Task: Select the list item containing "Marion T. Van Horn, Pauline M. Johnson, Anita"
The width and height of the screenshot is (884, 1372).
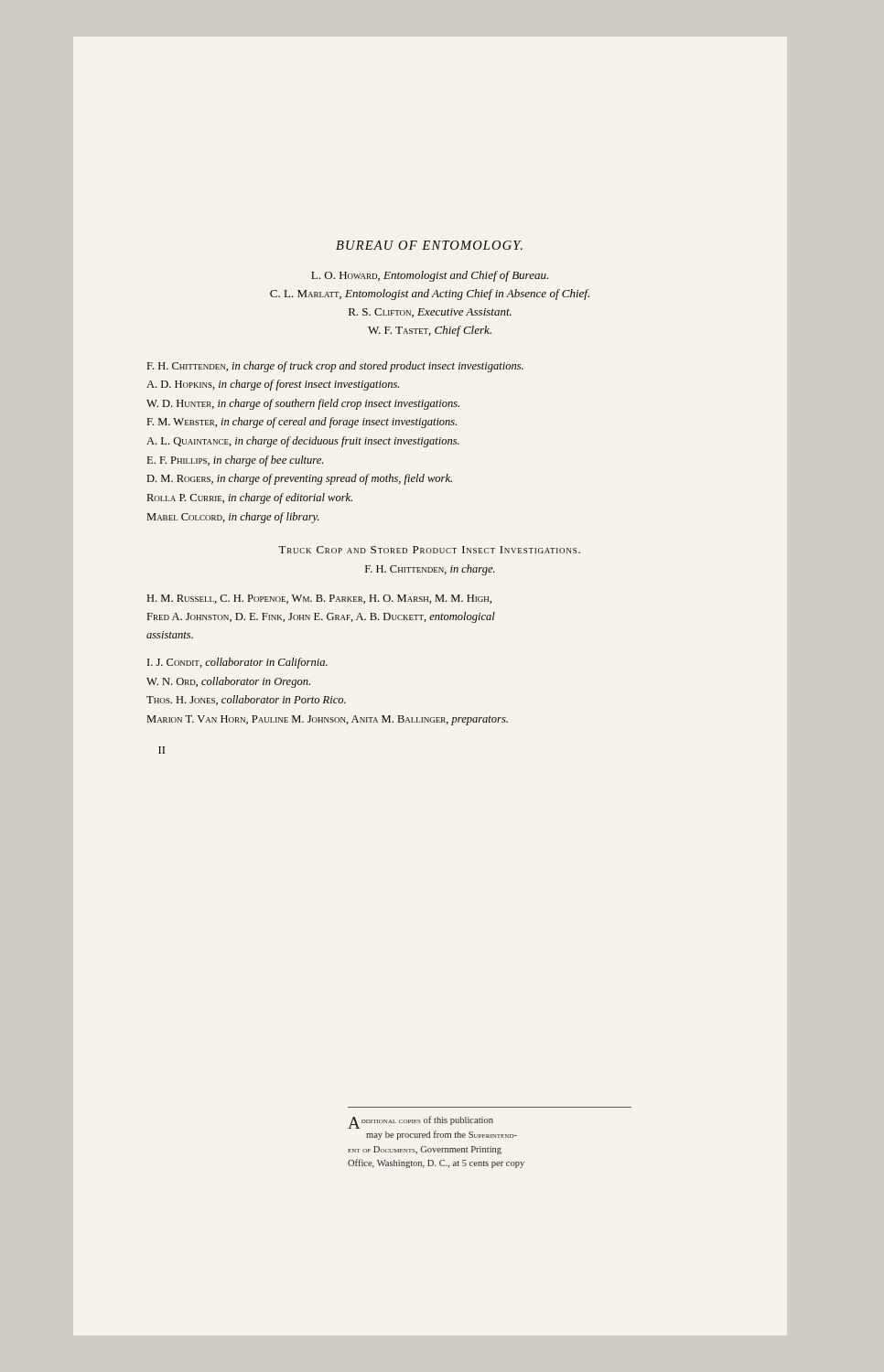Action: click(328, 719)
